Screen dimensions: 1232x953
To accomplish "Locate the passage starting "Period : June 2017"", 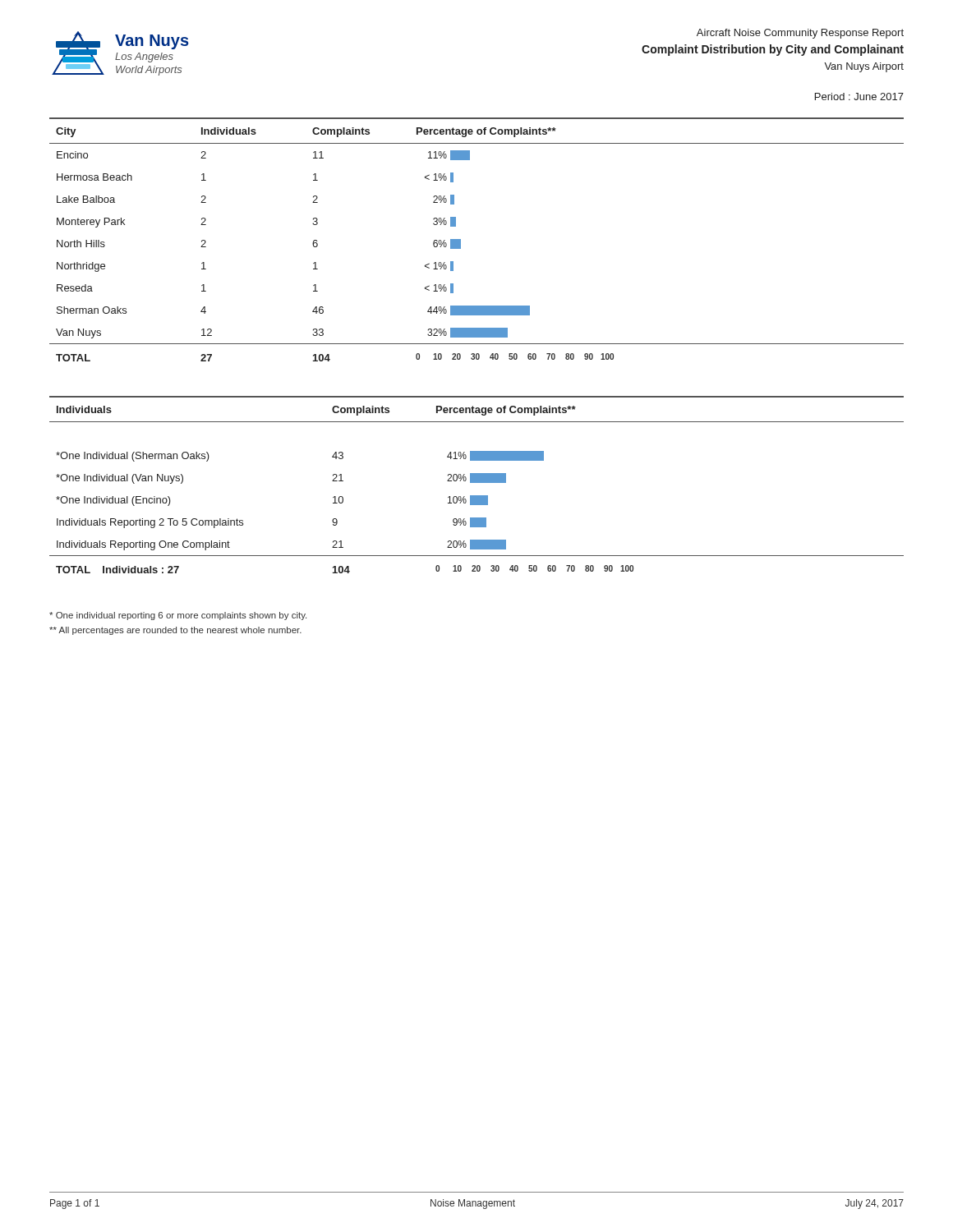I will click(859, 96).
